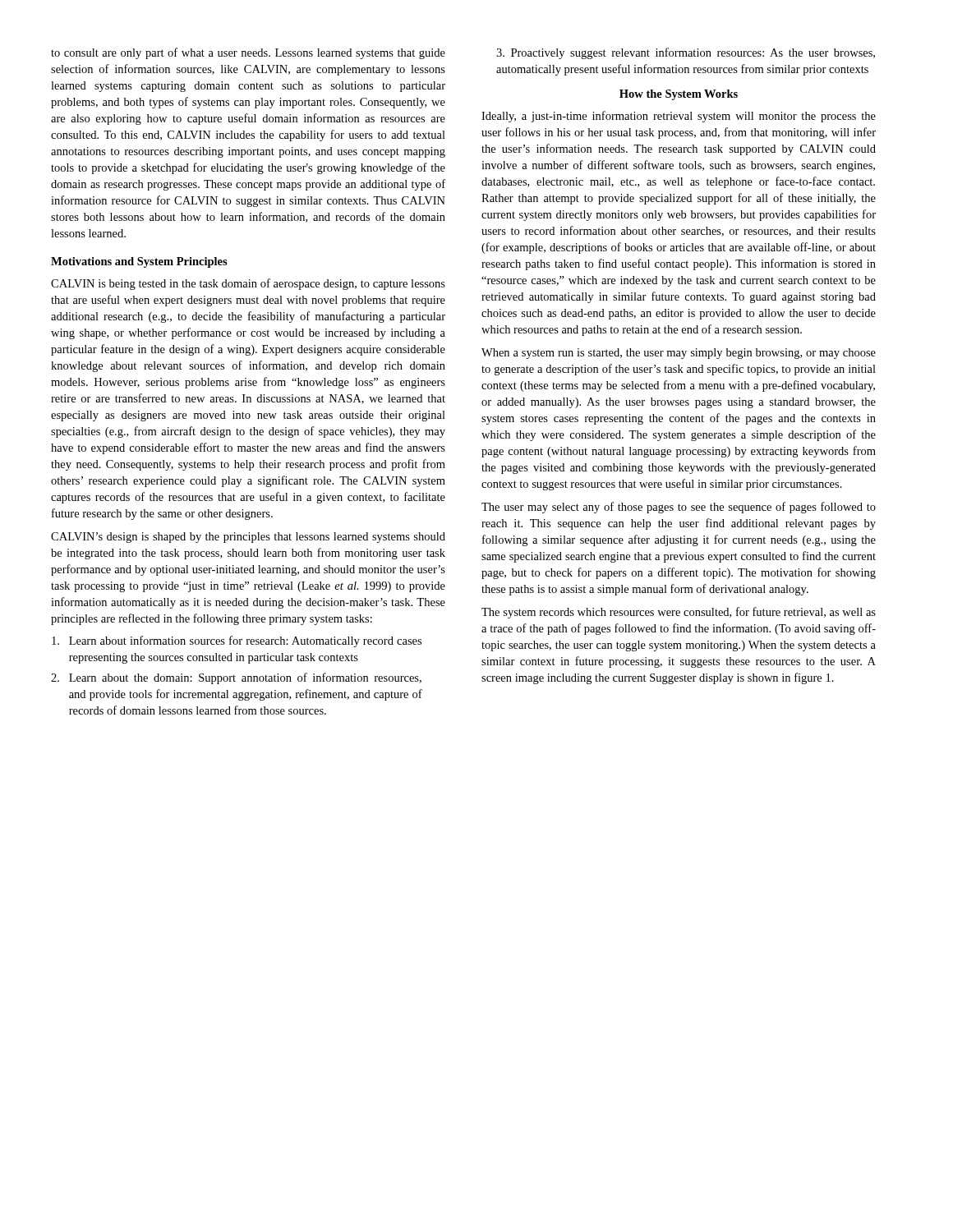Click the passage that begins "2. Learn about the"
953x1232 pixels.
click(248, 694)
